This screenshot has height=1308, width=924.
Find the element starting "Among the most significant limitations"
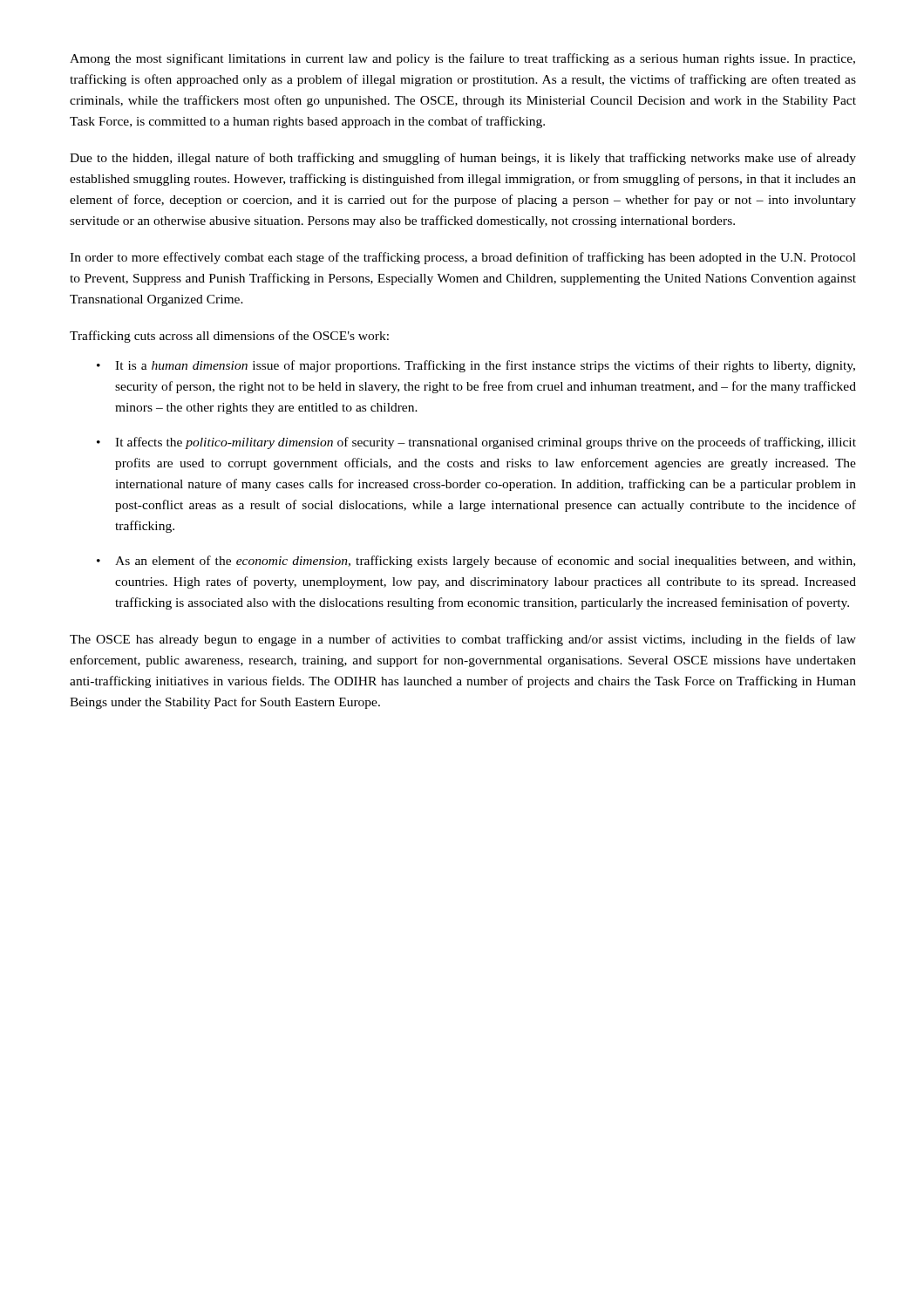463,89
